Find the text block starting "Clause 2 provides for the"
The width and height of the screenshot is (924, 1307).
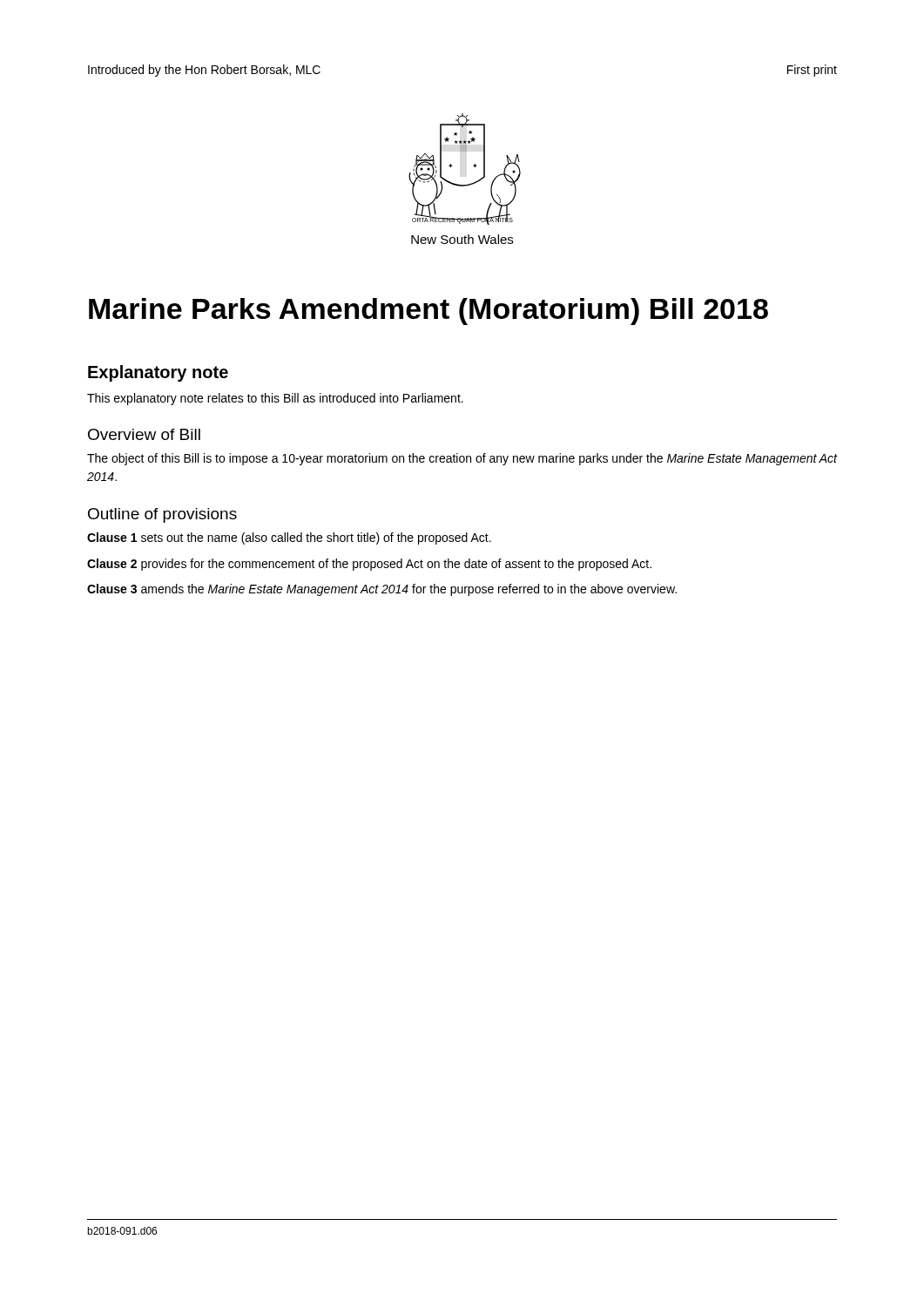(370, 563)
